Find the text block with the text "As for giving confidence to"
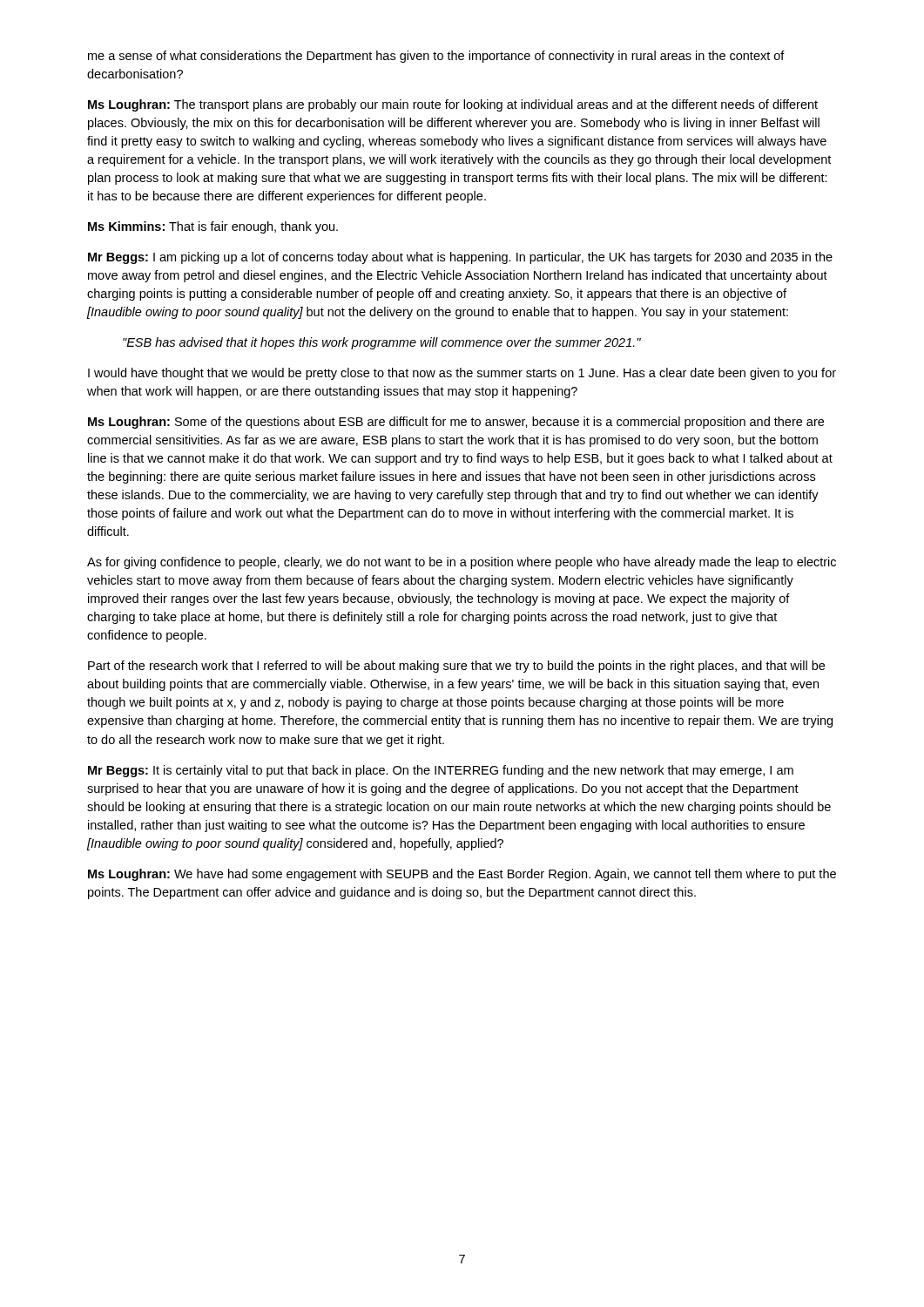Image resolution: width=924 pixels, height=1307 pixels. tap(462, 599)
